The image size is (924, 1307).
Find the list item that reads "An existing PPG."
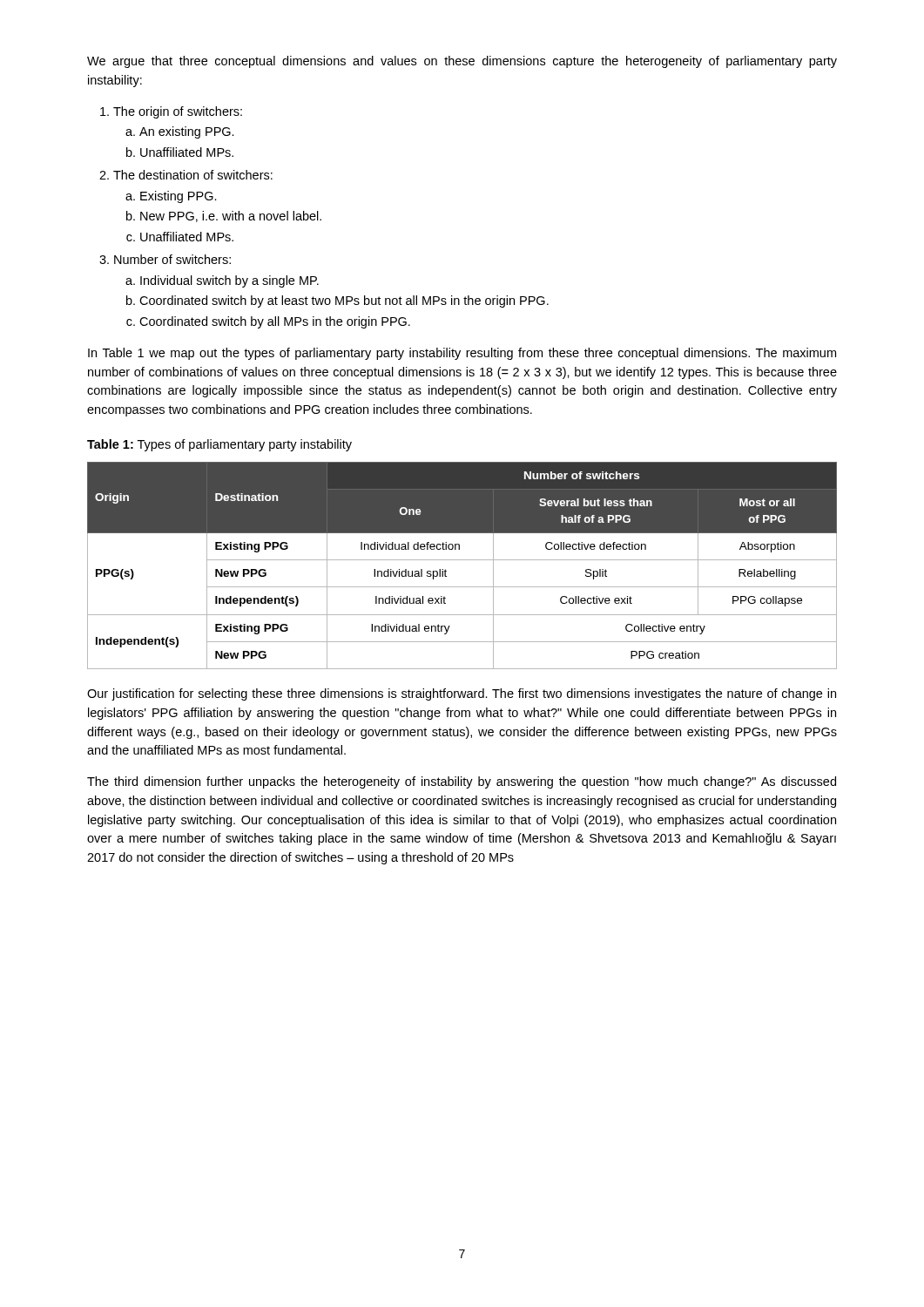187,132
